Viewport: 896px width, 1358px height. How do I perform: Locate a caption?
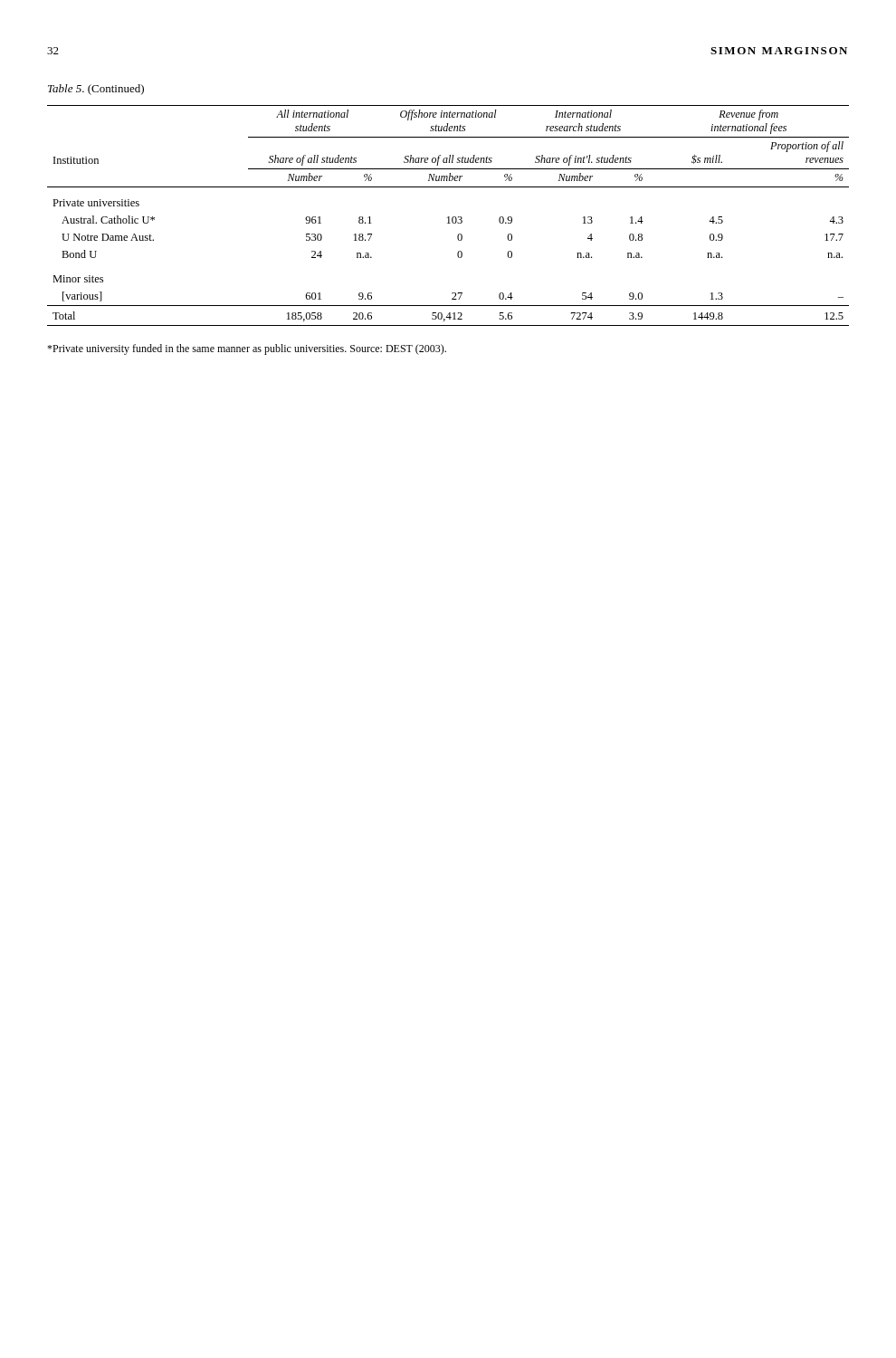96,88
